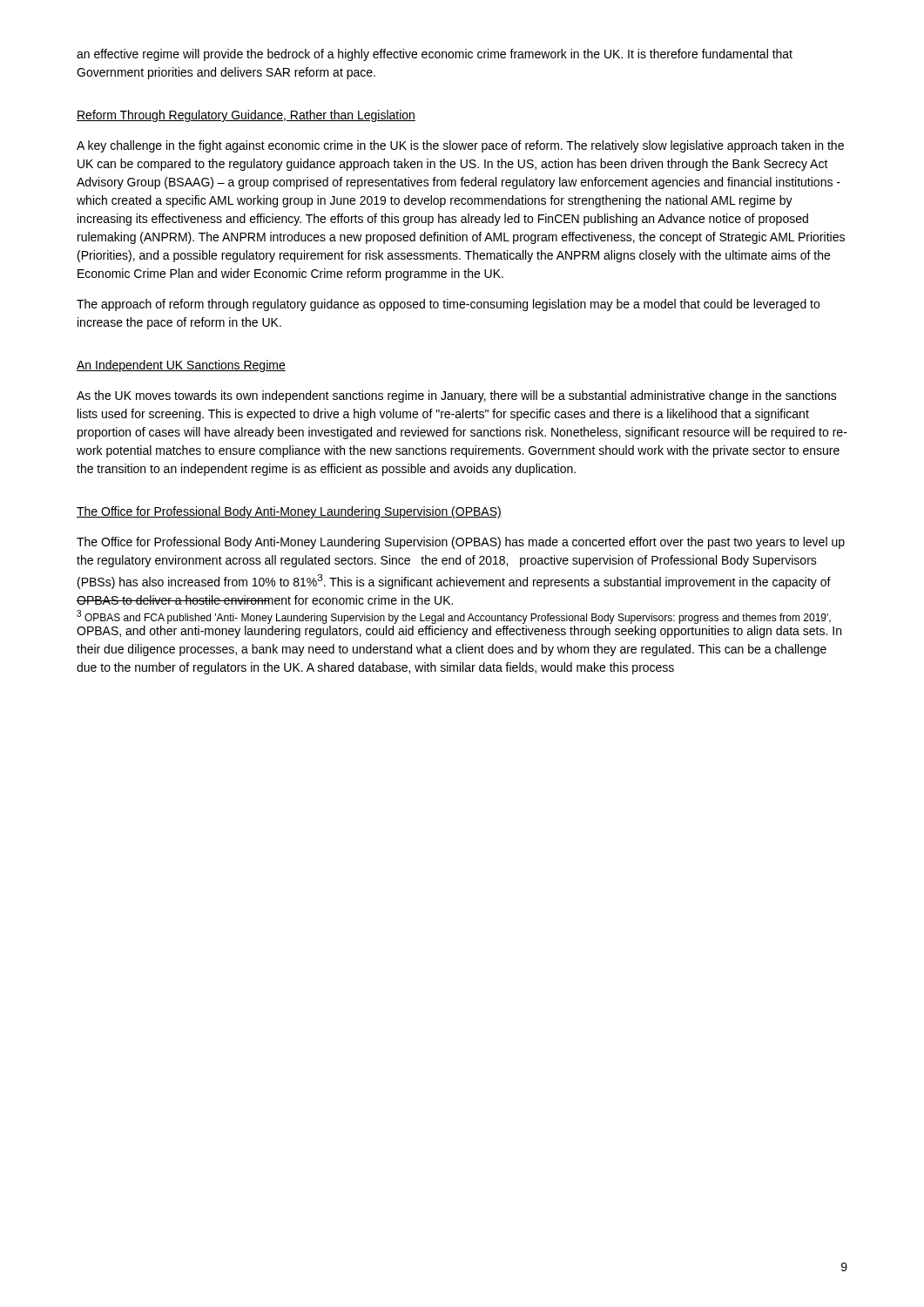Find the text block starting "OPBAS, and other anti-money laundering regulators,"

(x=462, y=649)
